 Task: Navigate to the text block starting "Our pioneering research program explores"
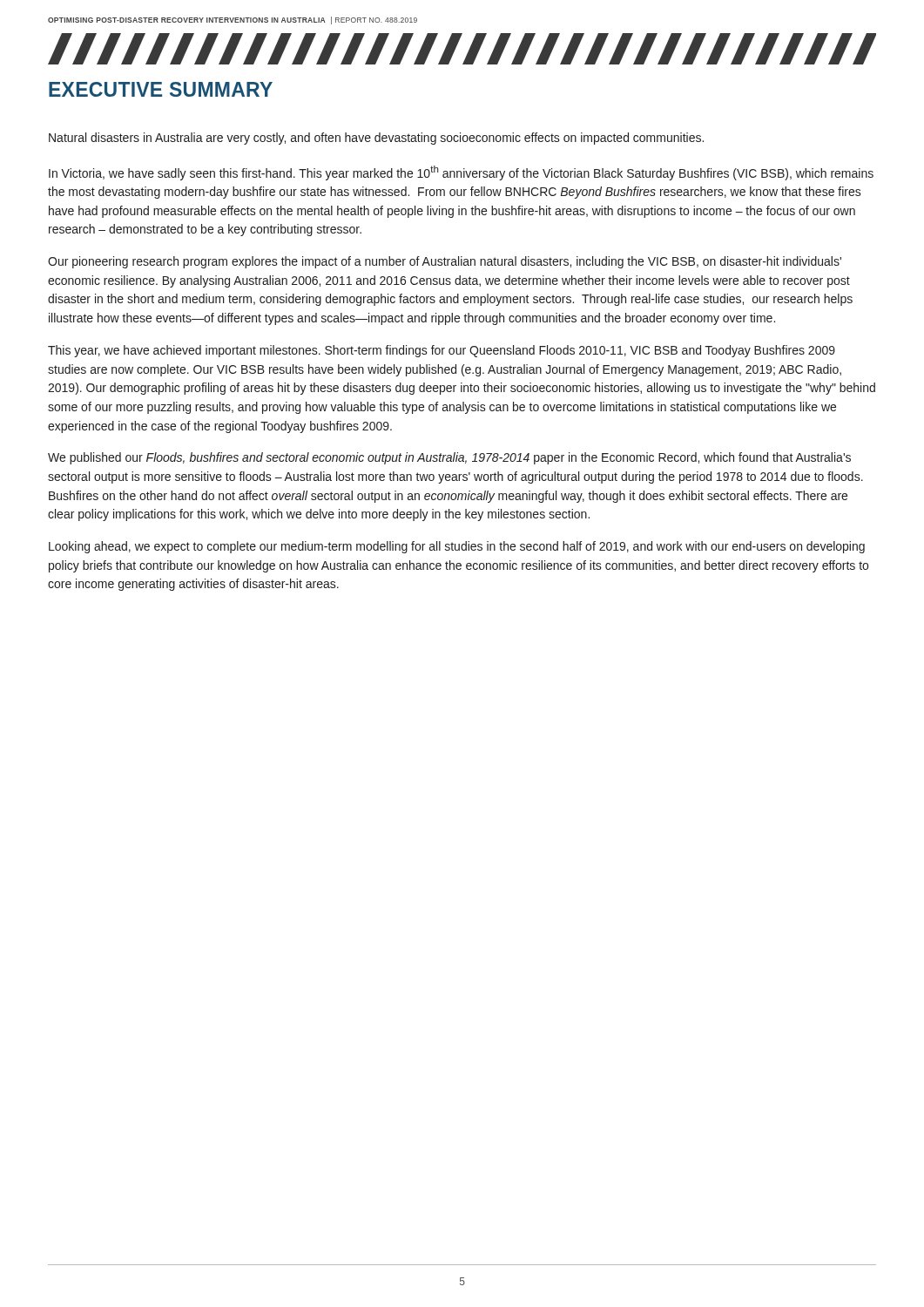click(x=450, y=290)
